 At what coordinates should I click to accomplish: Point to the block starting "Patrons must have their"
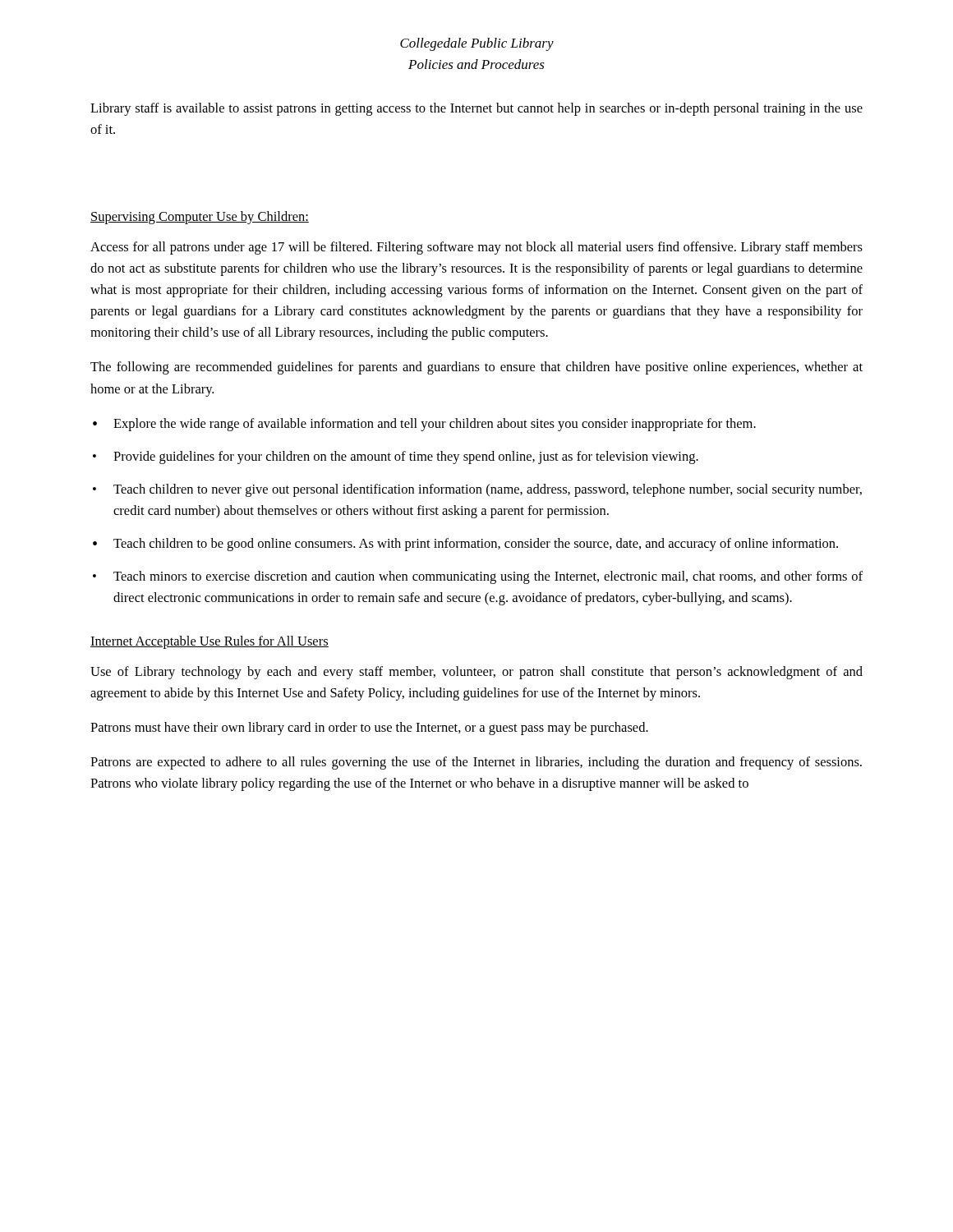[369, 727]
